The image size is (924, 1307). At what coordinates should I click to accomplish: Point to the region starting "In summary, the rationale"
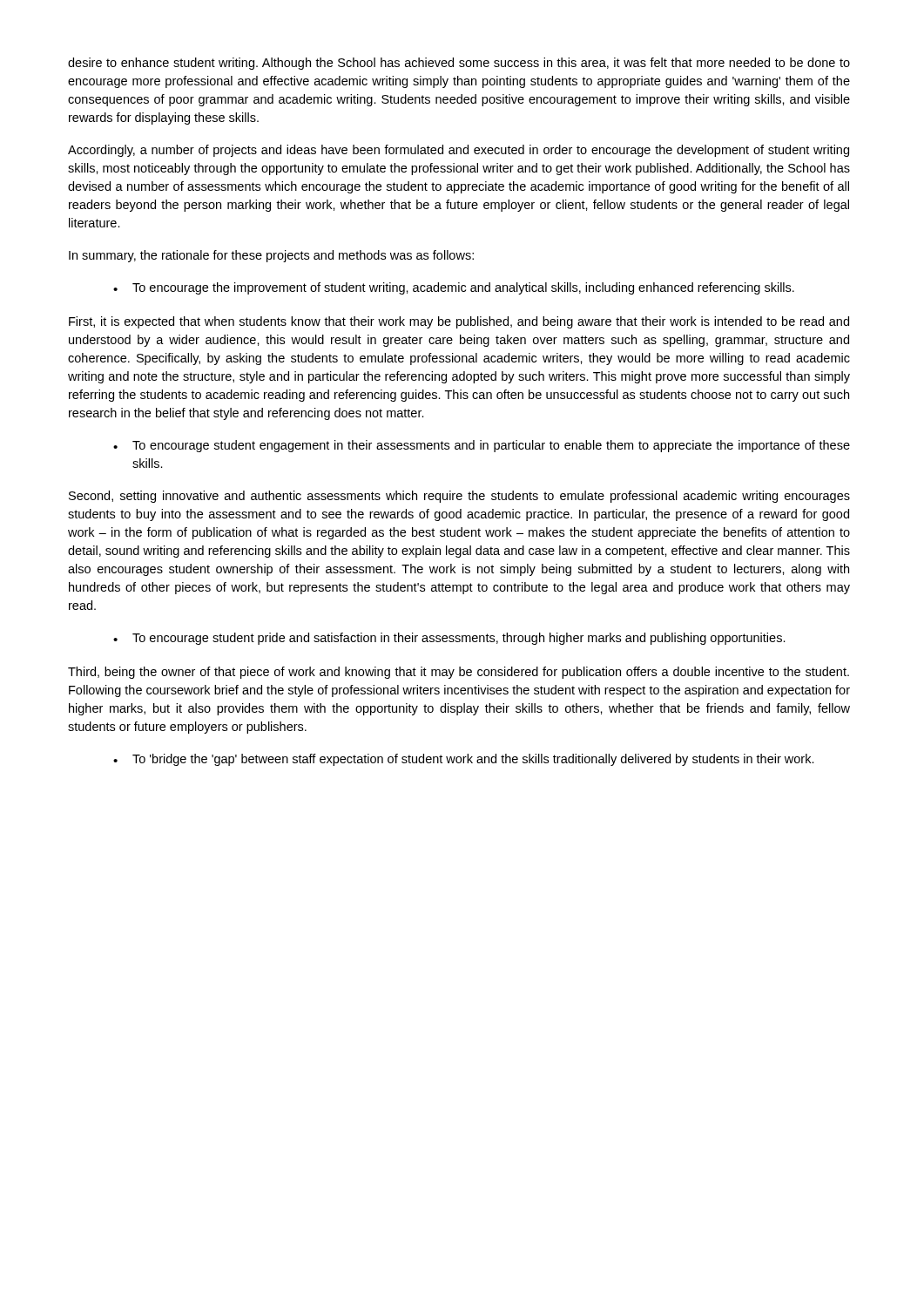(271, 255)
